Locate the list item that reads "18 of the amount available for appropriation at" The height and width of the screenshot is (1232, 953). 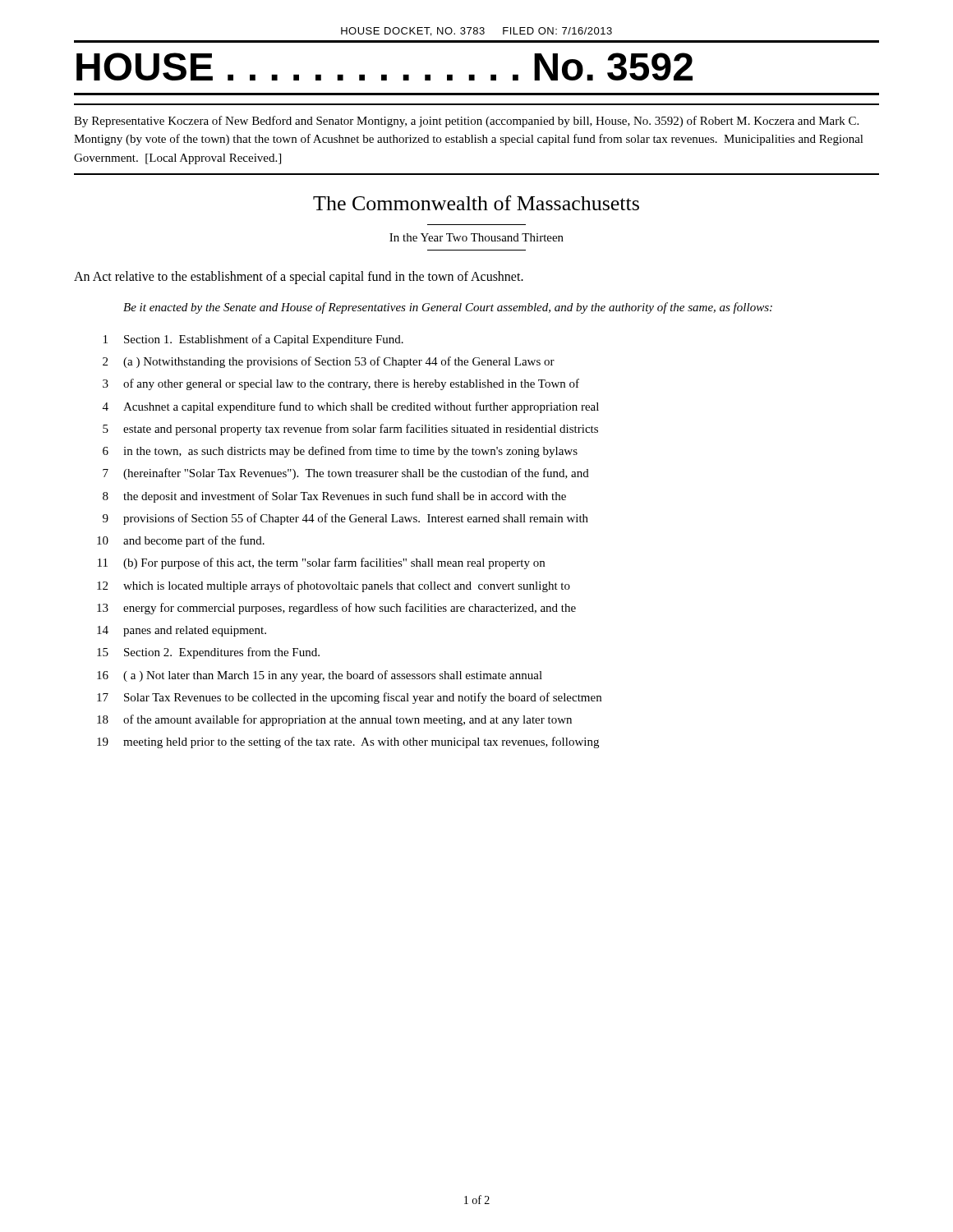tap(476, 720)
